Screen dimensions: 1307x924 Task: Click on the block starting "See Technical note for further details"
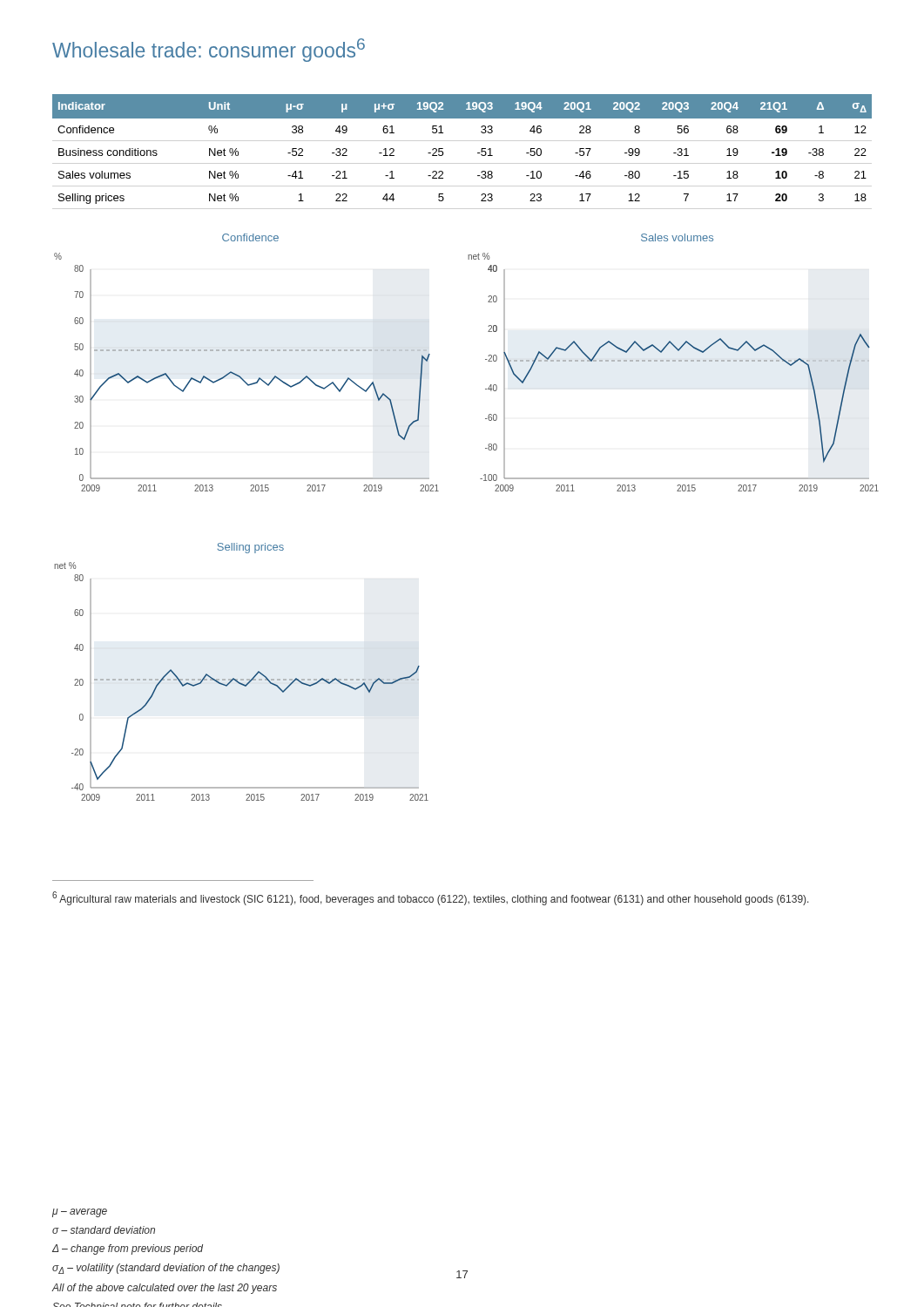pyautogui.click(x=137, y=1304)
